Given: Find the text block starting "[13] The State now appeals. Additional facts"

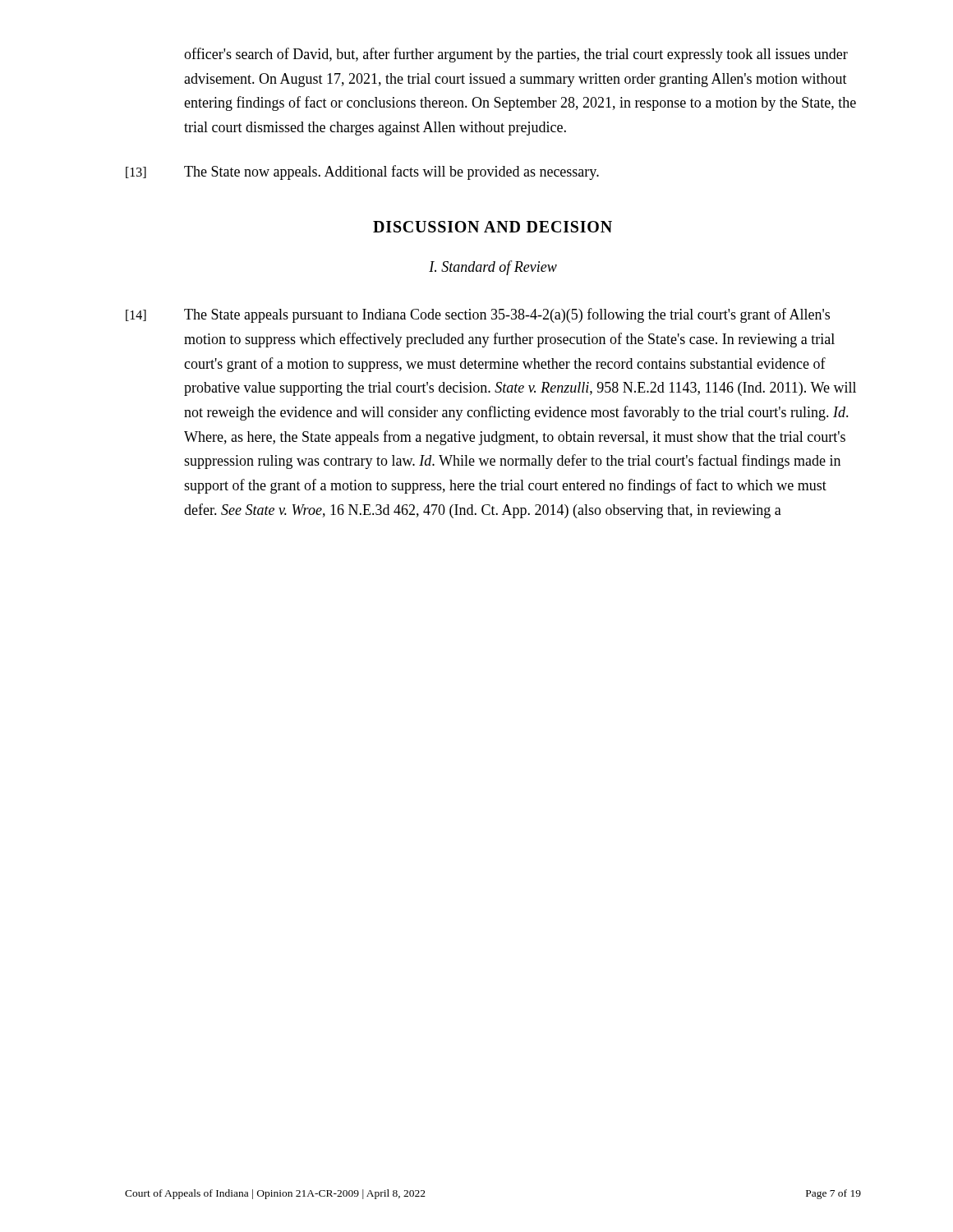Looking at the screenshot, I should tap(493, 172).
